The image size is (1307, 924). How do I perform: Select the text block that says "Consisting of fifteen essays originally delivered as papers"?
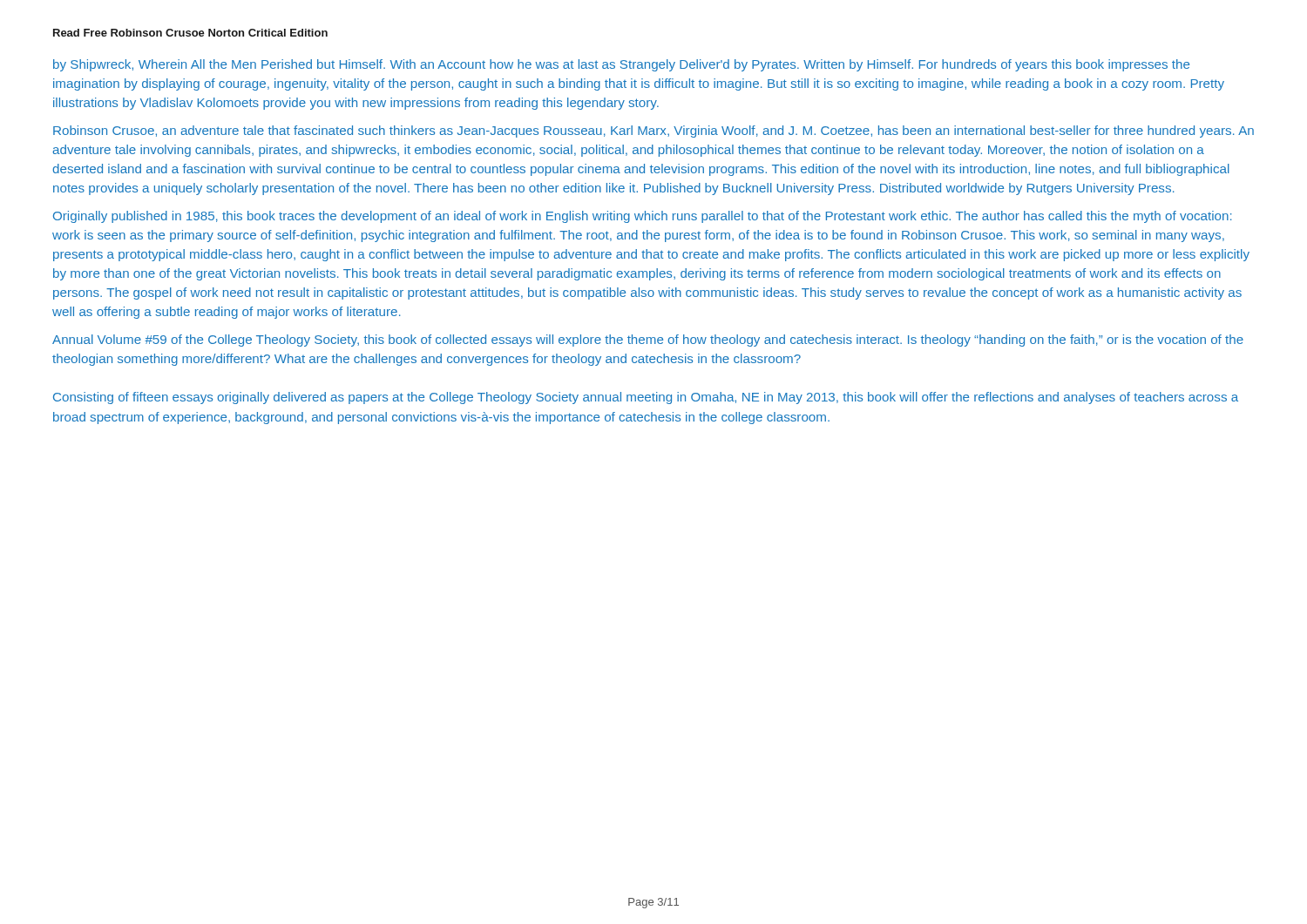[645, 407]
